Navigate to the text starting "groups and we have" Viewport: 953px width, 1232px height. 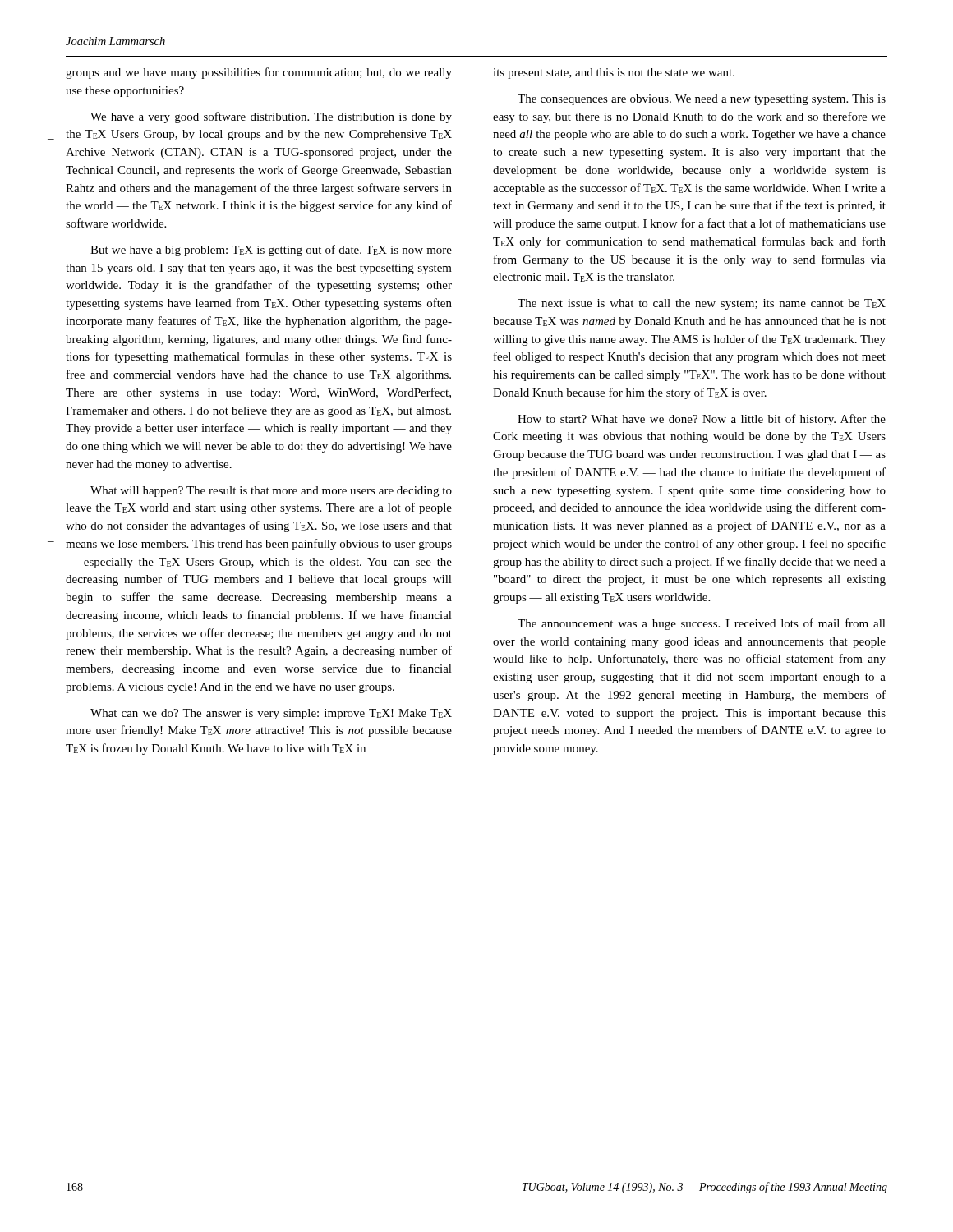click(259, 411)
